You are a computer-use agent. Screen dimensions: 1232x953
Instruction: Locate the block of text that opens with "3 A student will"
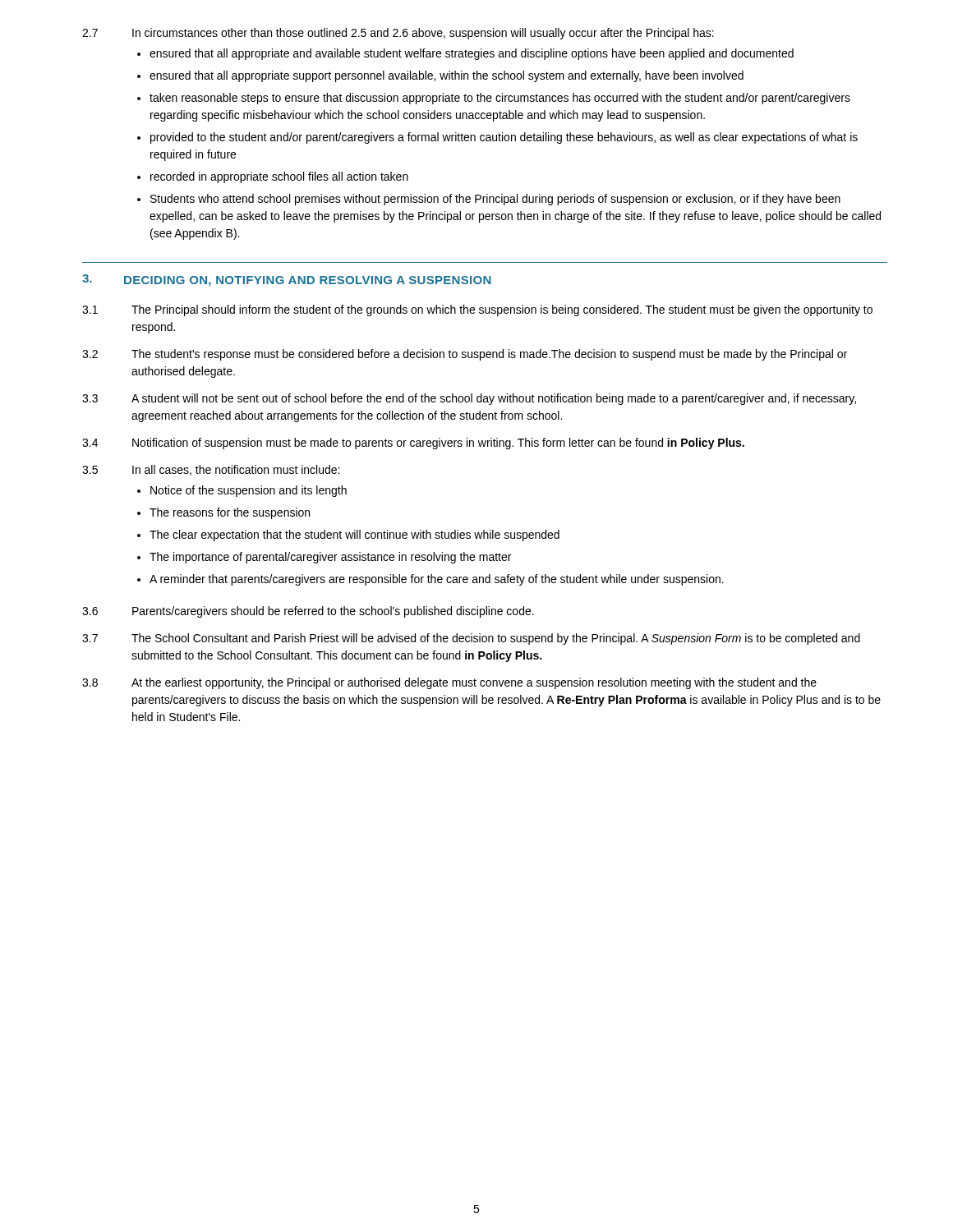[485, 407]
